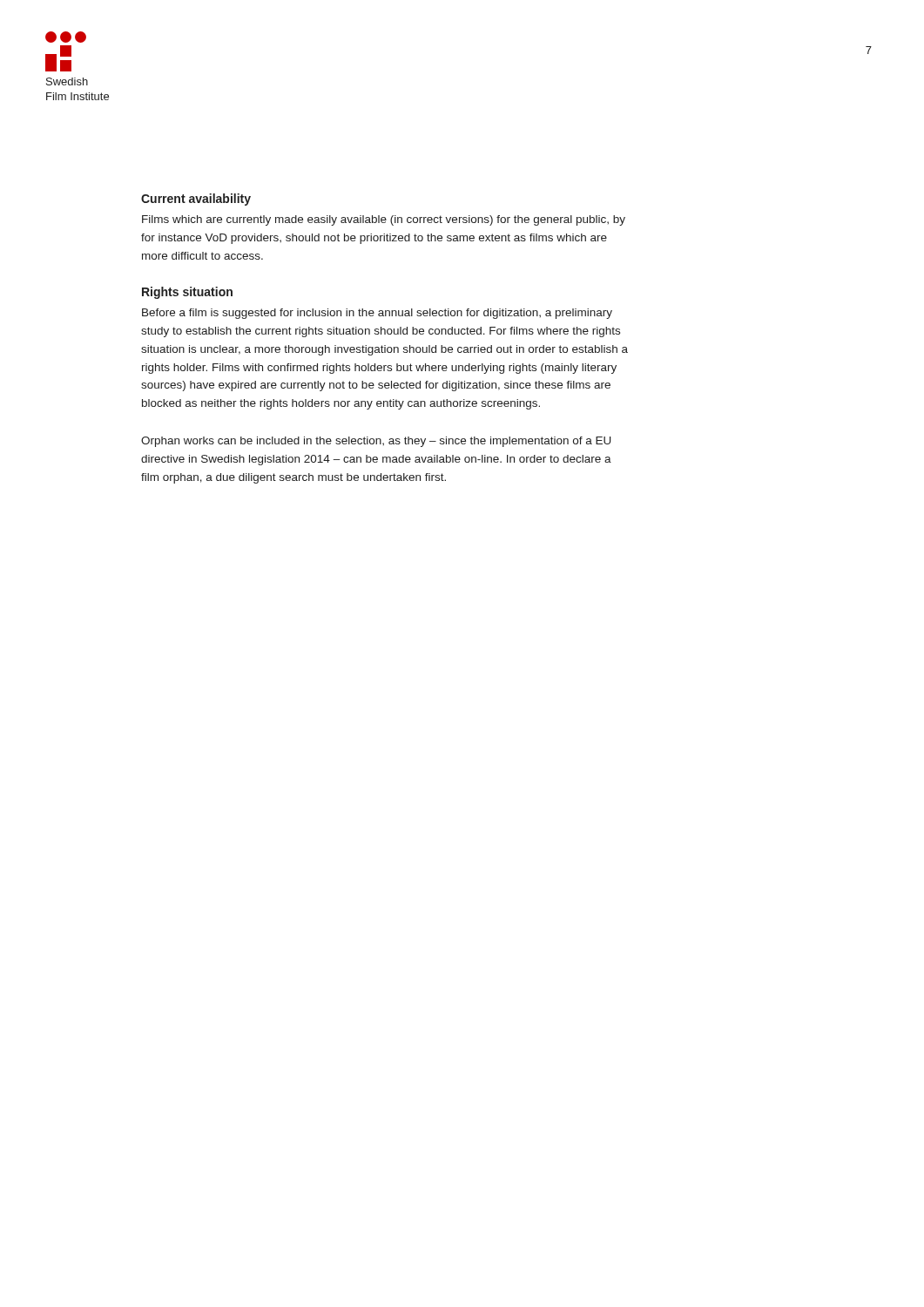Select the text starting "Current availability"
924x1307 pixels.
pos(196,199)
